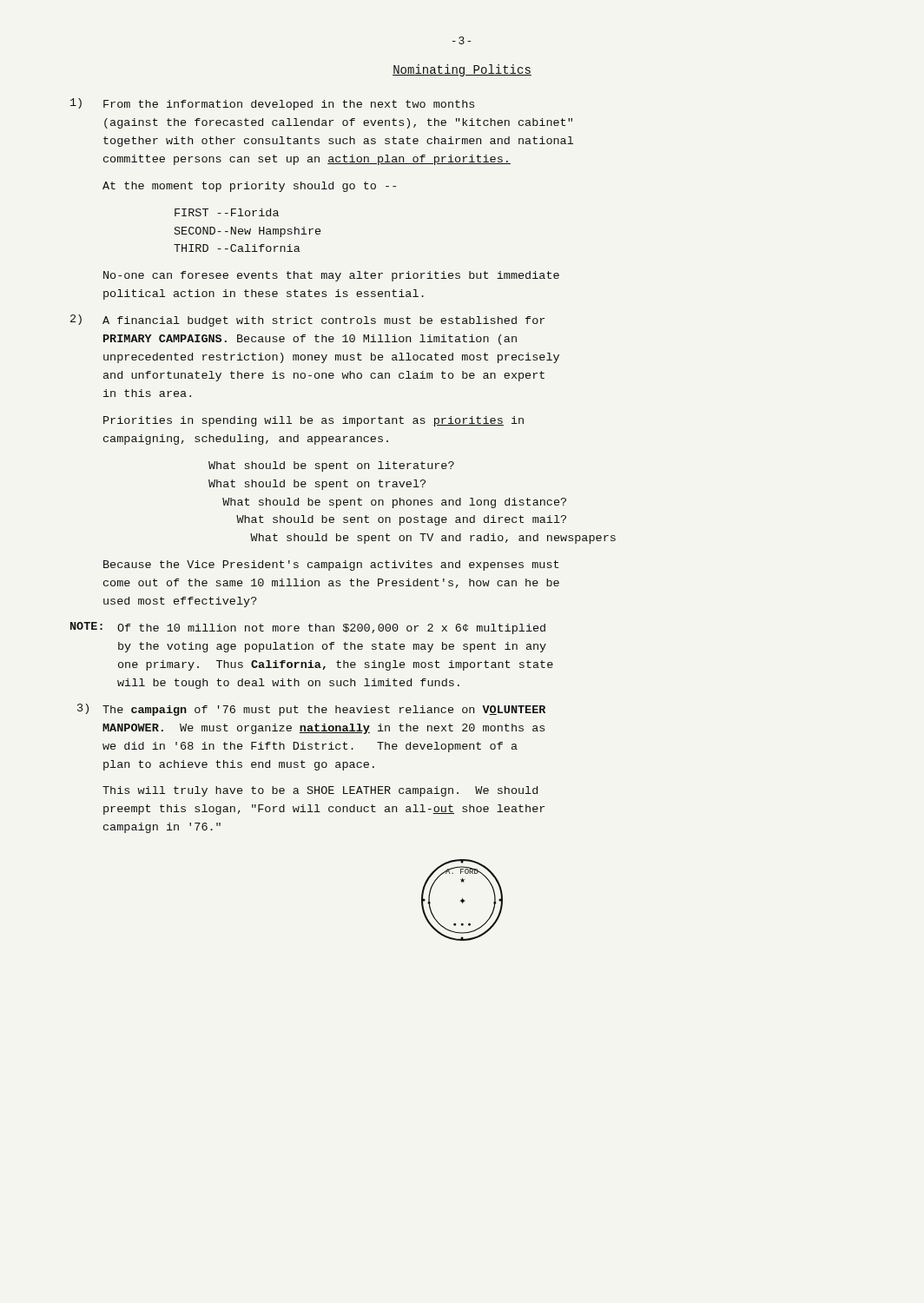The width and height of the screenshot is (924, 1303).
Task: Point to the block beginning "1) From the information developed"
Action: 272,104
